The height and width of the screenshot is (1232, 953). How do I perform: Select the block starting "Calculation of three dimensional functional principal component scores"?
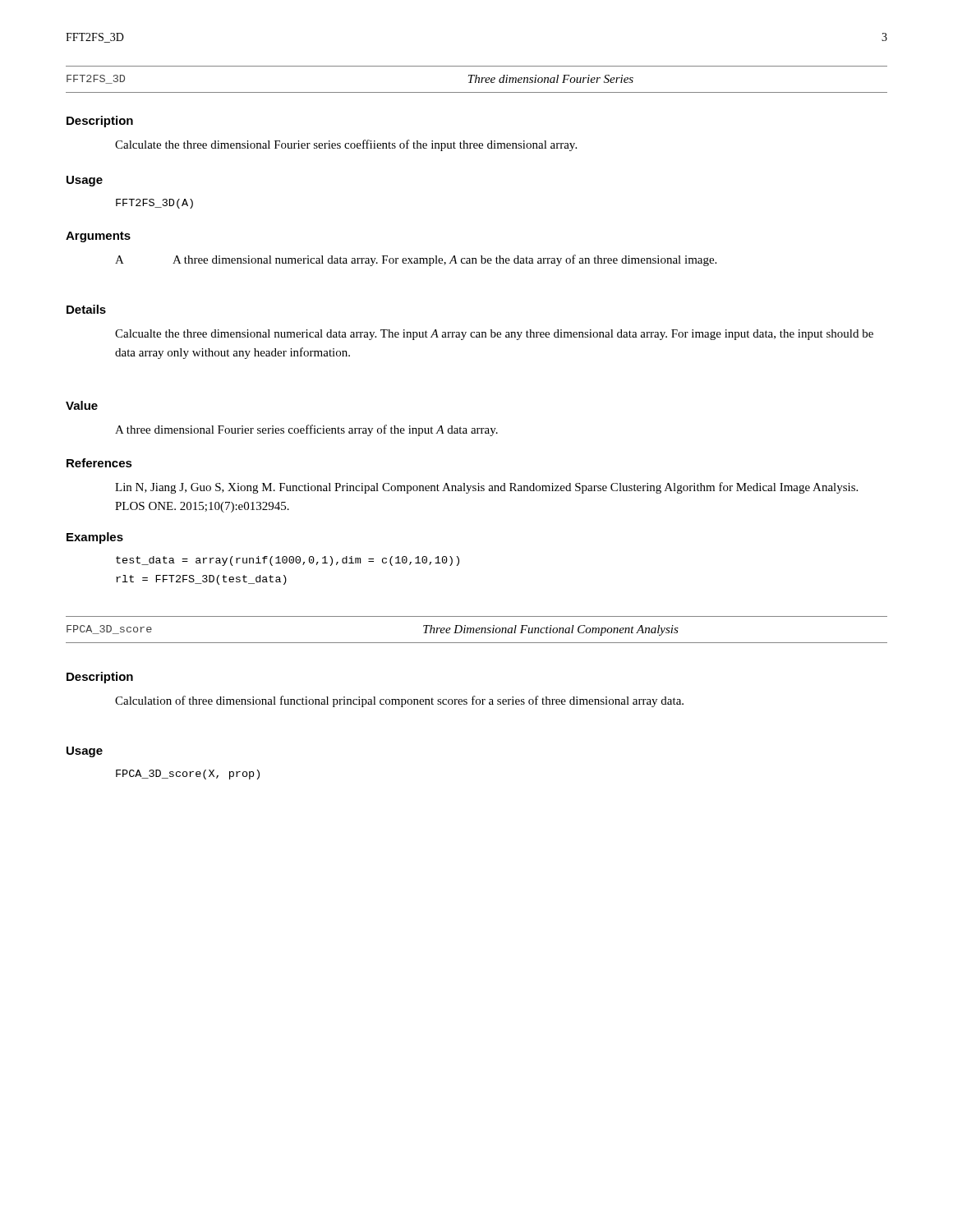pos(400,701)
